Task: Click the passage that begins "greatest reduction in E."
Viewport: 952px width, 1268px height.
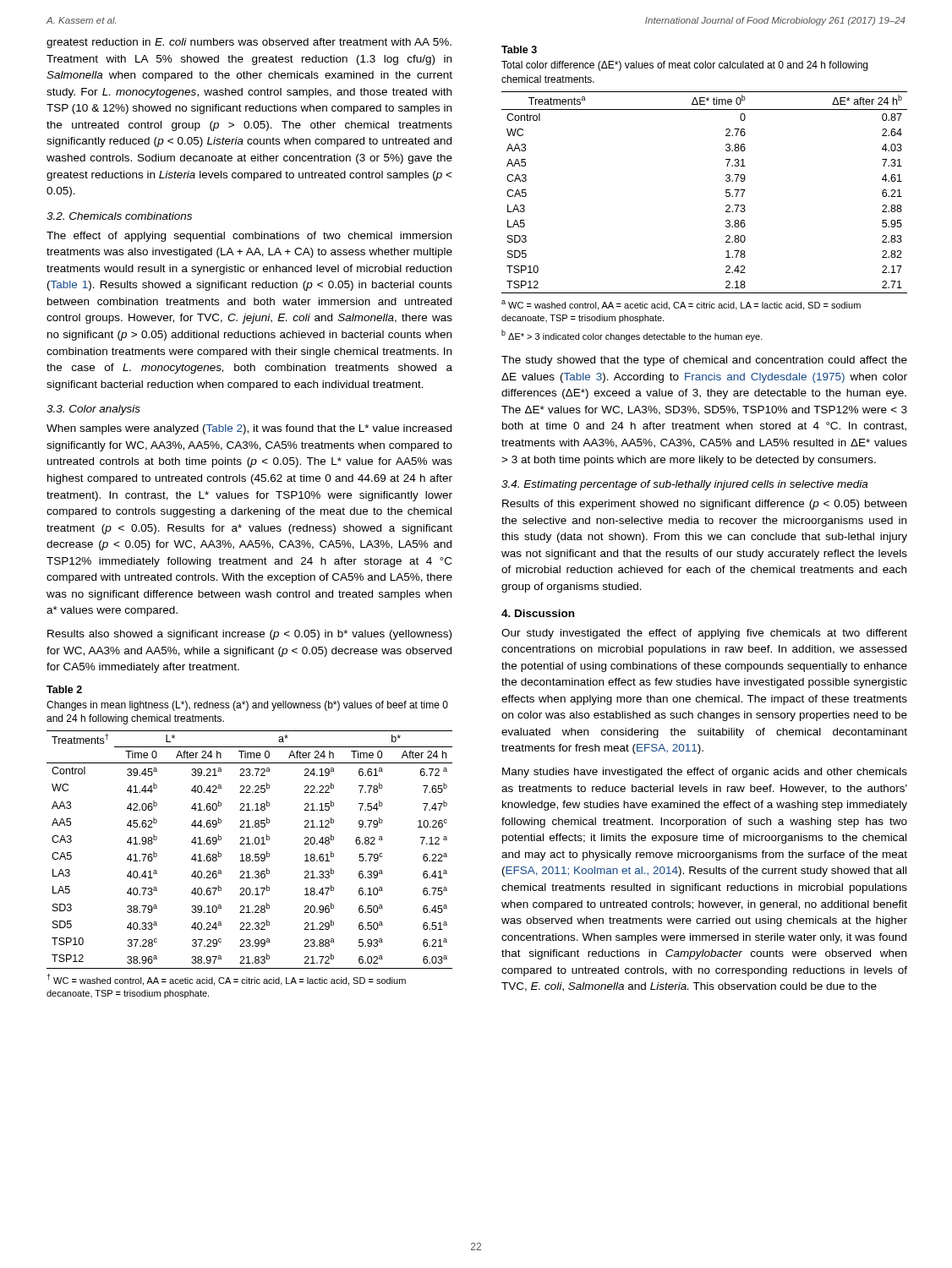Action: [249, 117]
